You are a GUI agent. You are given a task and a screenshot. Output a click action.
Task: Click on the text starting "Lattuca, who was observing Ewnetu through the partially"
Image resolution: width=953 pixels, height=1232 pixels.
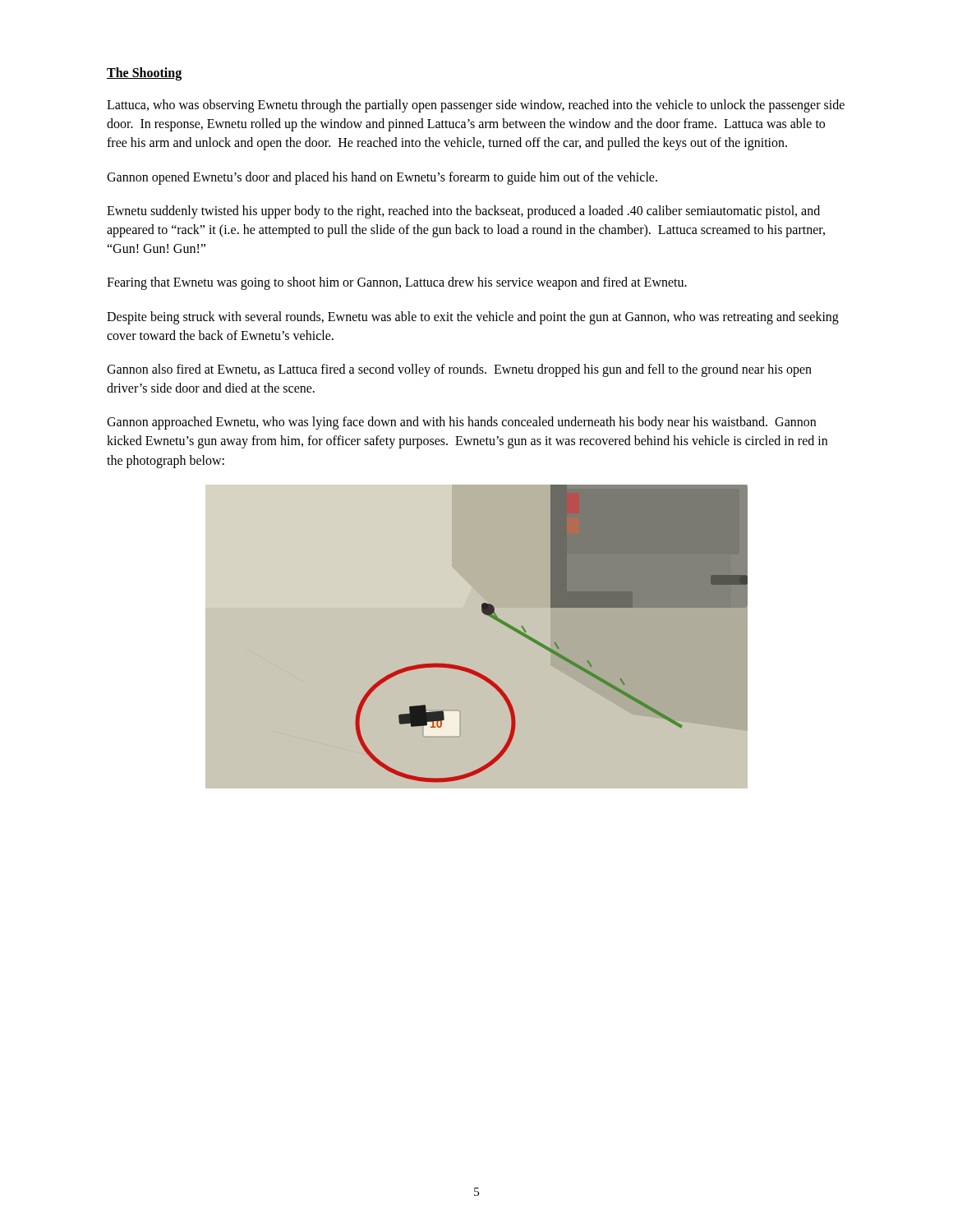click(476, 124)
